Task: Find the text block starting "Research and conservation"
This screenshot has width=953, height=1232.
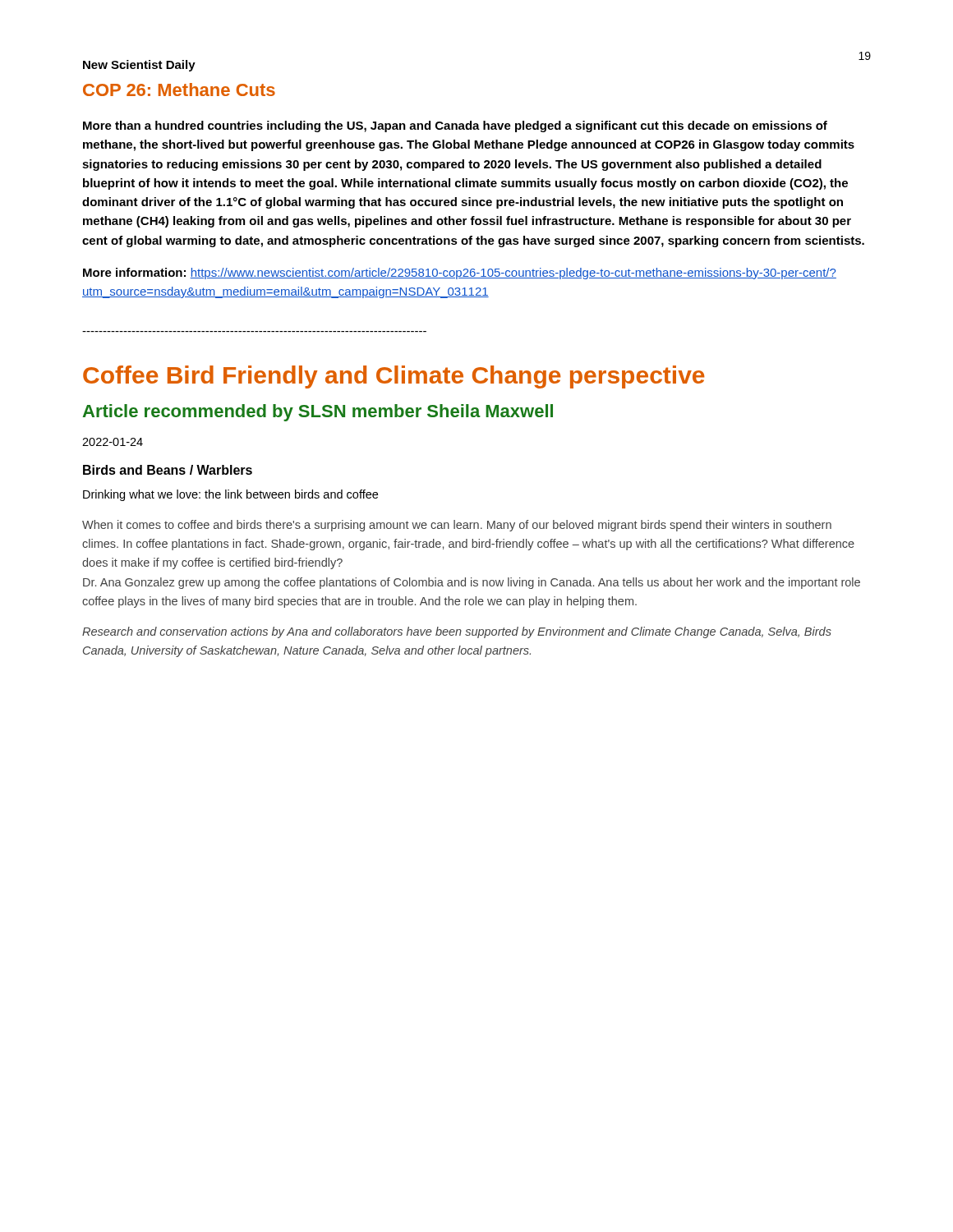Action: pos(457,641)
